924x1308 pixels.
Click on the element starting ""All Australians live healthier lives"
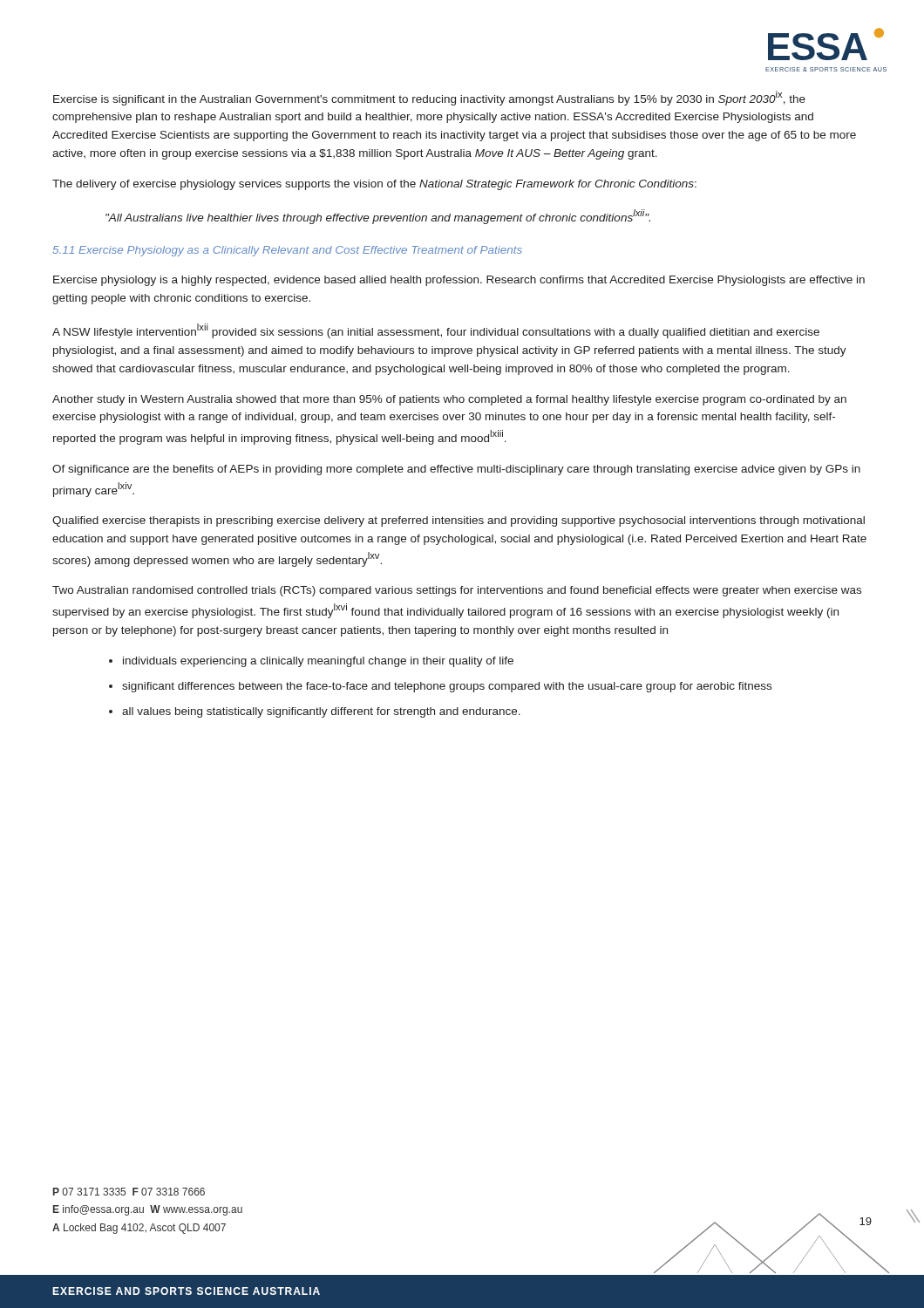(378, 216)
